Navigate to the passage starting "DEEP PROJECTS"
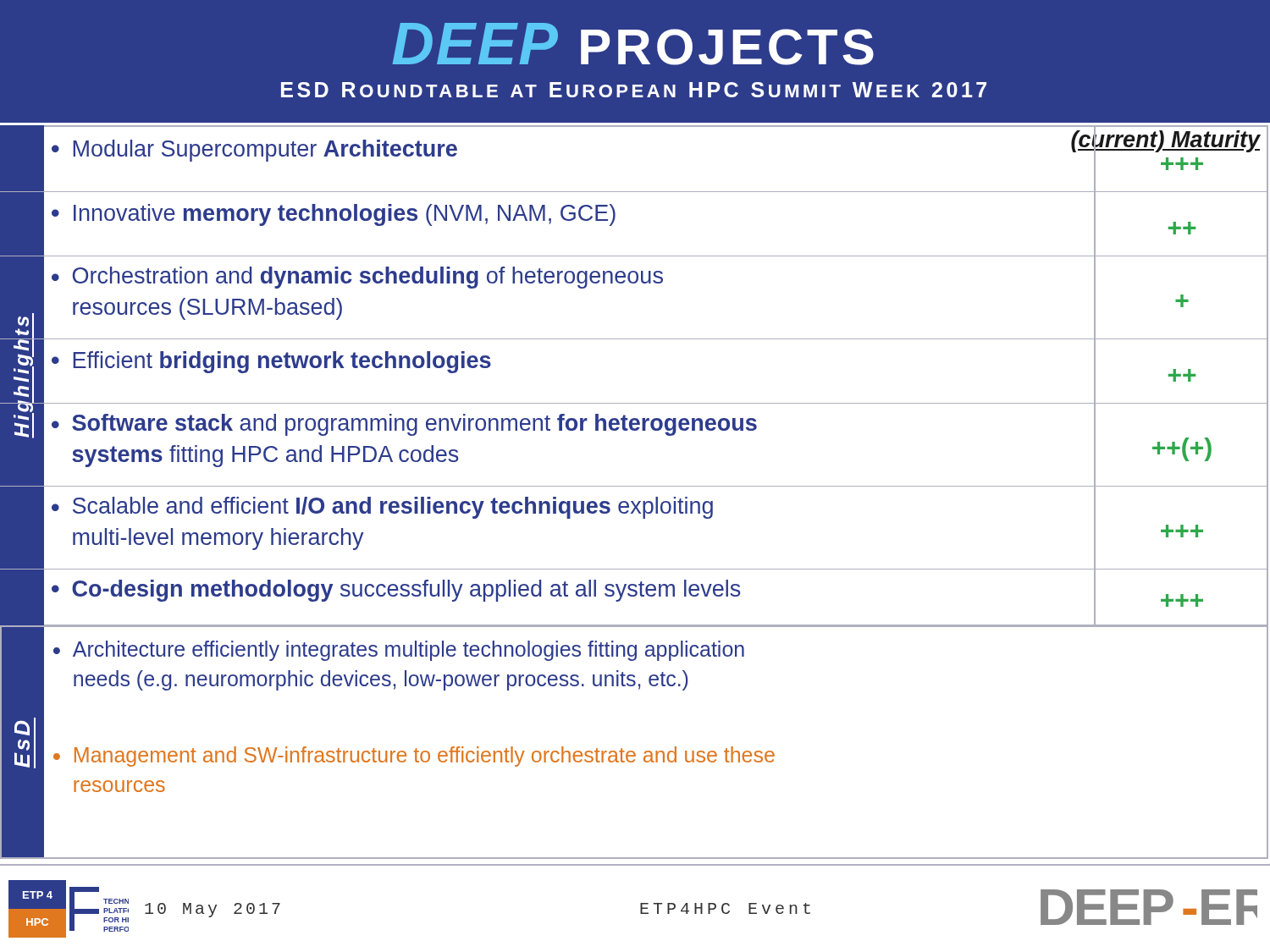 [635, 44]
